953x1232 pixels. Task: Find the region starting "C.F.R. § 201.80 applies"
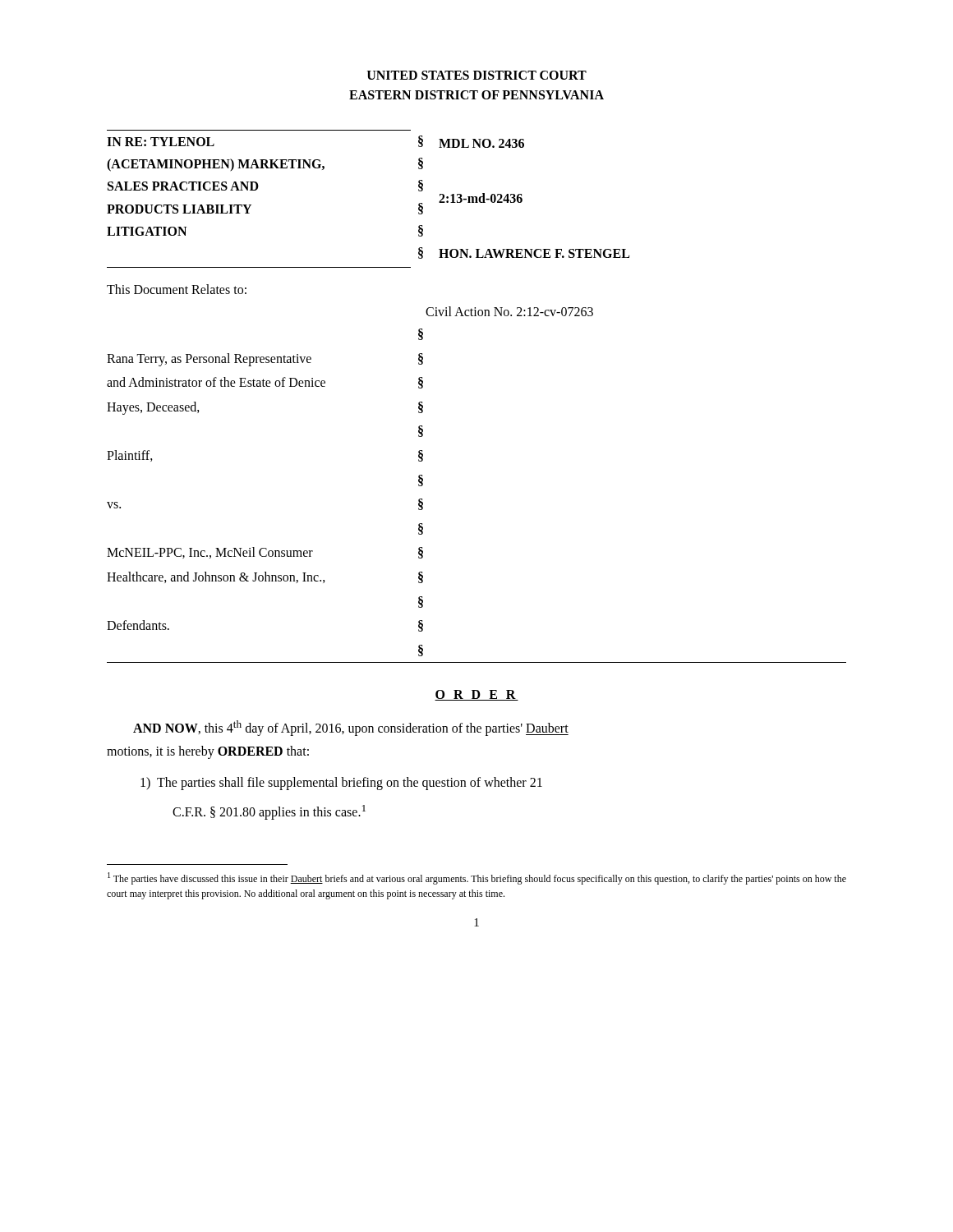tap(269, 811)
